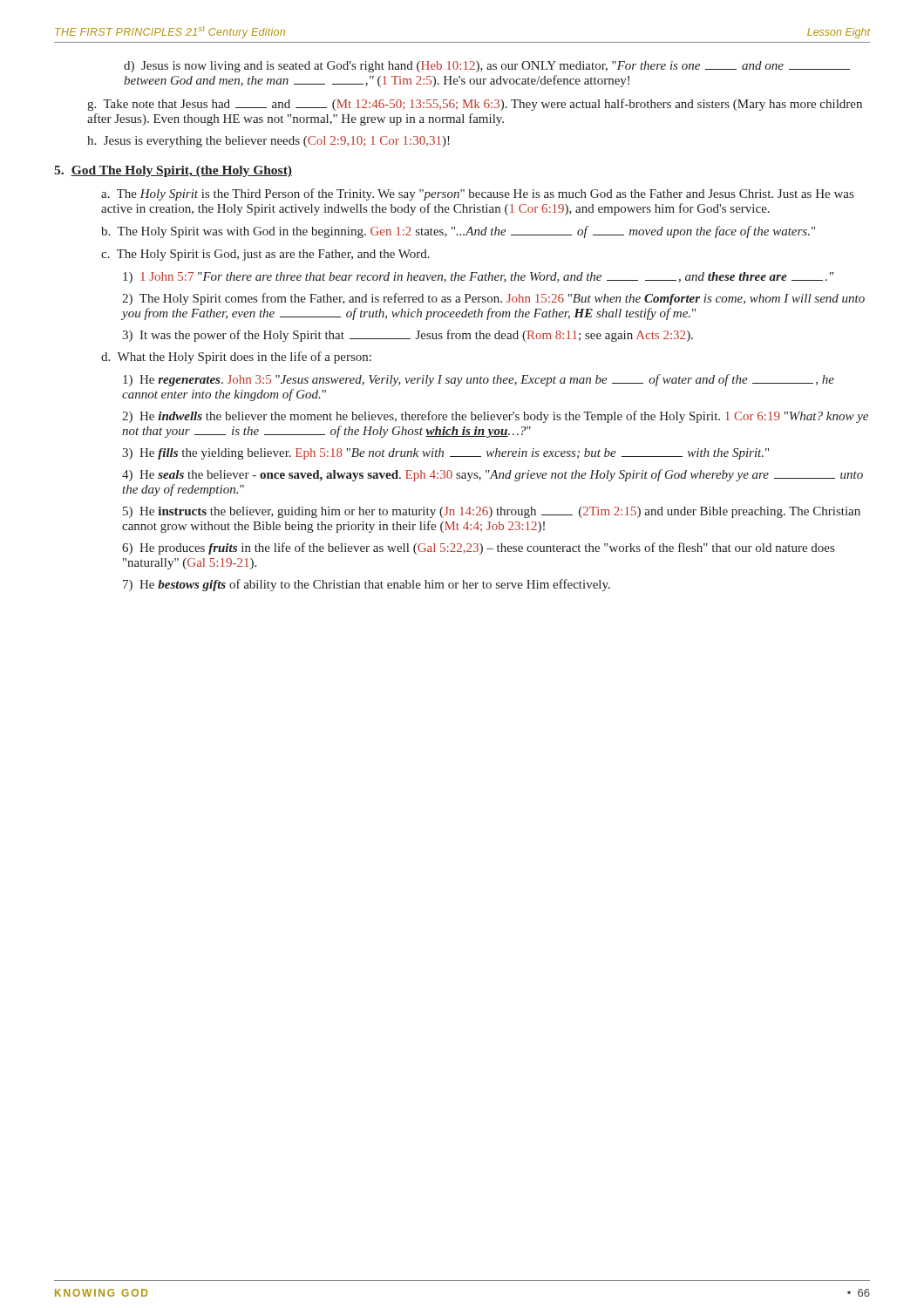
Task: Point to the block beginning "1) He regenerates. John 3:5"
Action: 496,387
